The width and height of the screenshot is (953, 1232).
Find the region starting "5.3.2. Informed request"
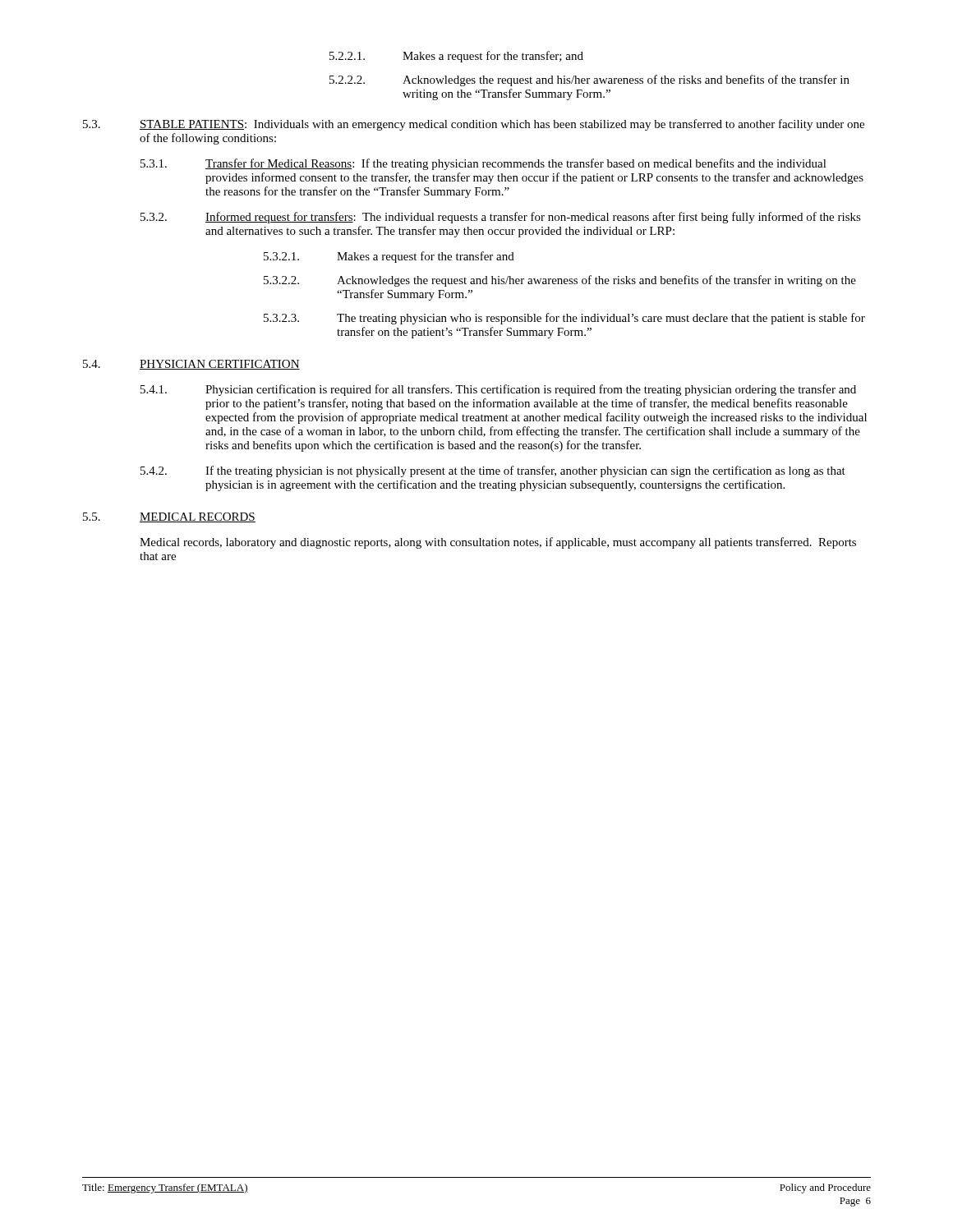[x=505, y=224]
